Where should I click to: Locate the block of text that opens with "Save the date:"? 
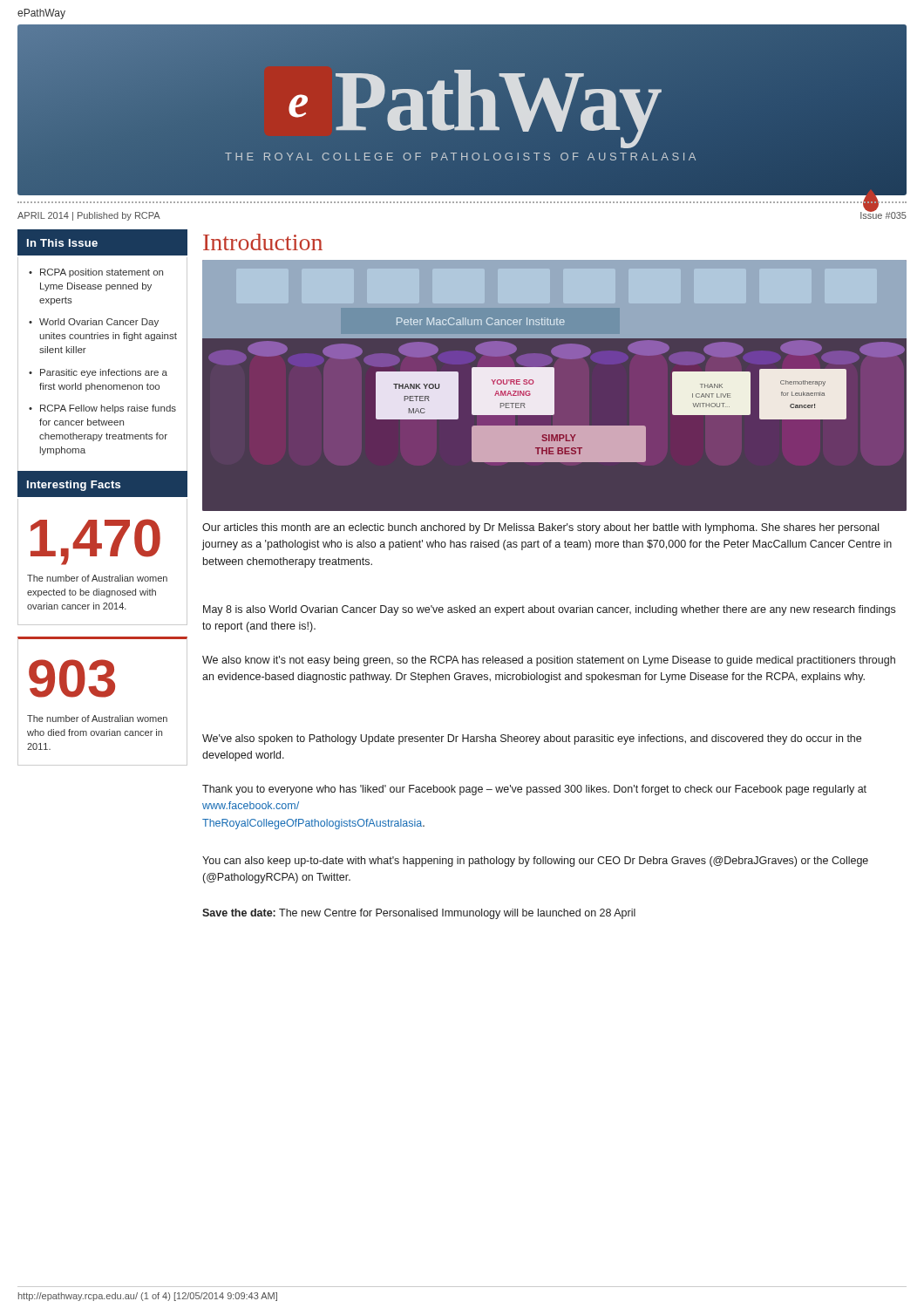point(419,913)
